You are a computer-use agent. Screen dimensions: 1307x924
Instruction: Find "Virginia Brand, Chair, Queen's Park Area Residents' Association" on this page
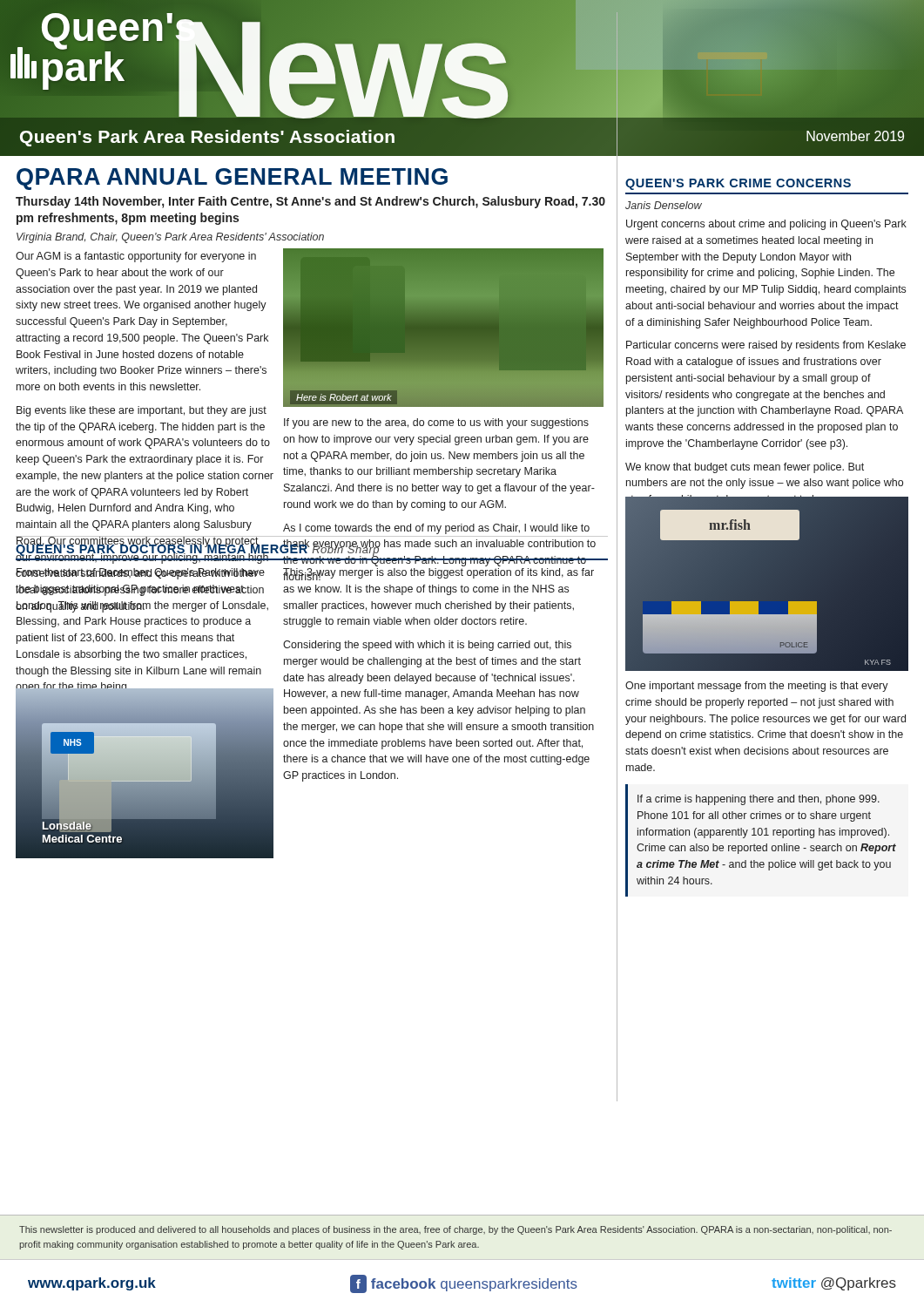tap(170, 237)
